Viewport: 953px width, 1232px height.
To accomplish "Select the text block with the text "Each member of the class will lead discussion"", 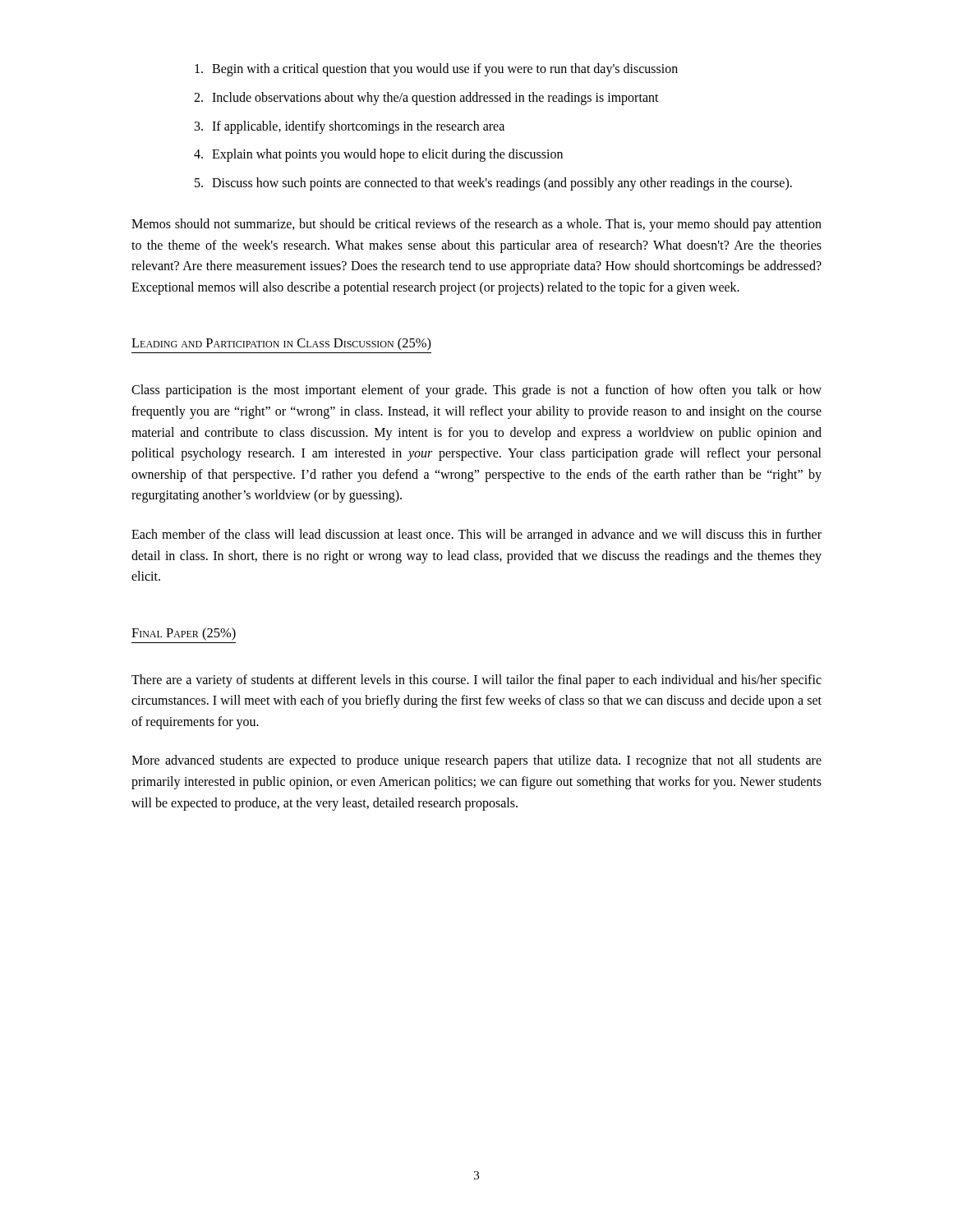I will (476, 555).
